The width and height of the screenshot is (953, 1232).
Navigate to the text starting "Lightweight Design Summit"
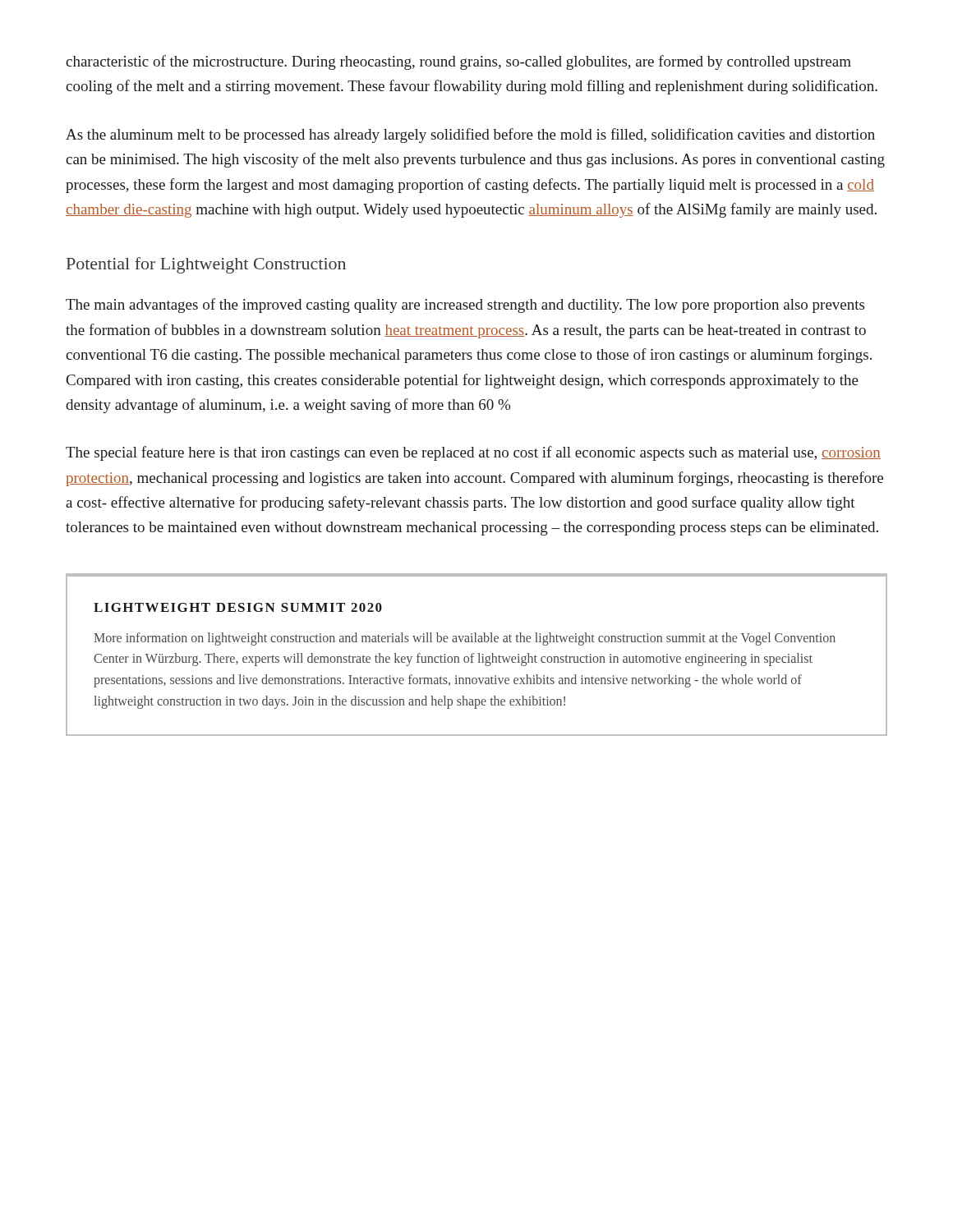[238, 607]
